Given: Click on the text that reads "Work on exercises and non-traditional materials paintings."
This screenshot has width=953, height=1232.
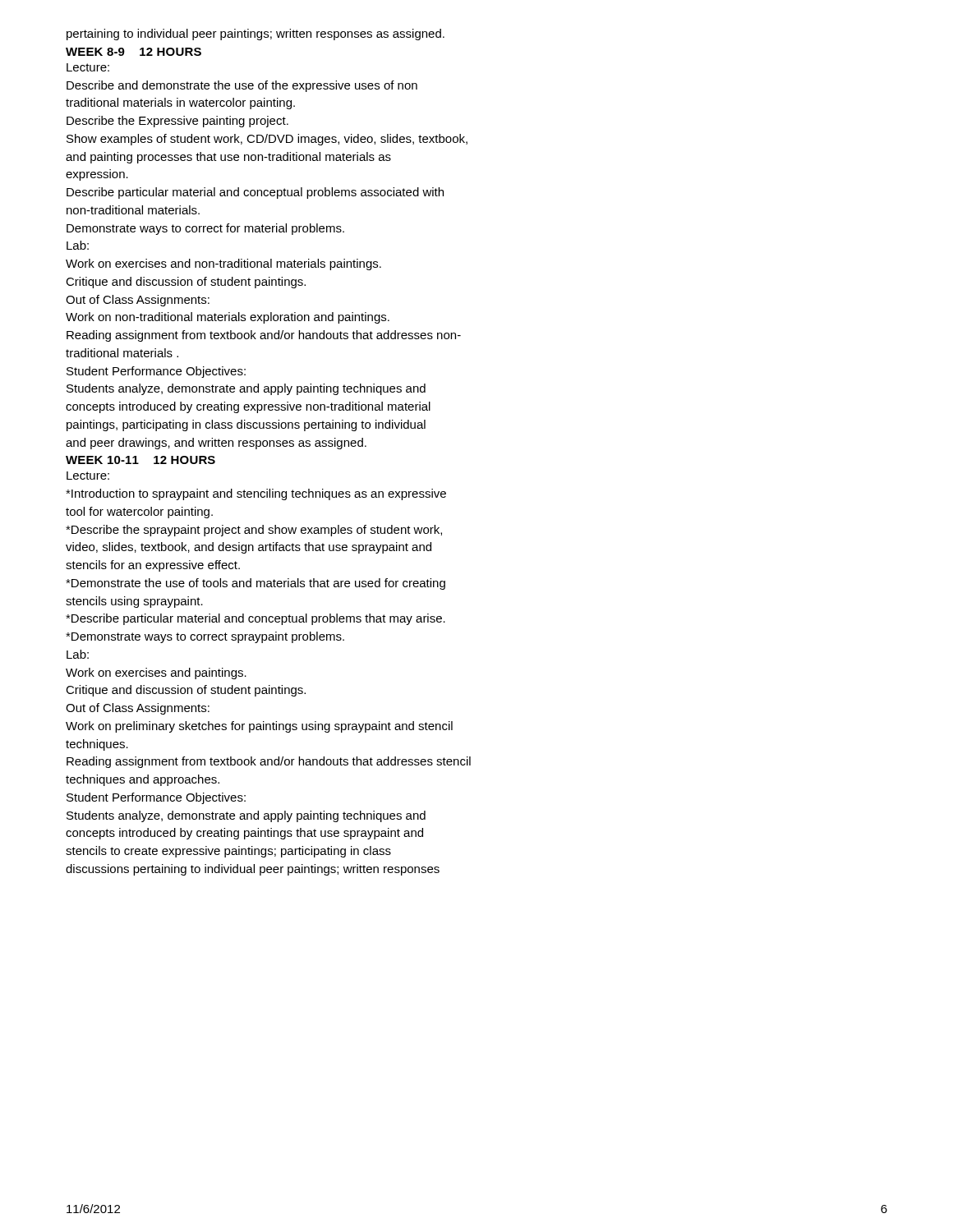Looking at the screenshot, I should coord(224,263).
